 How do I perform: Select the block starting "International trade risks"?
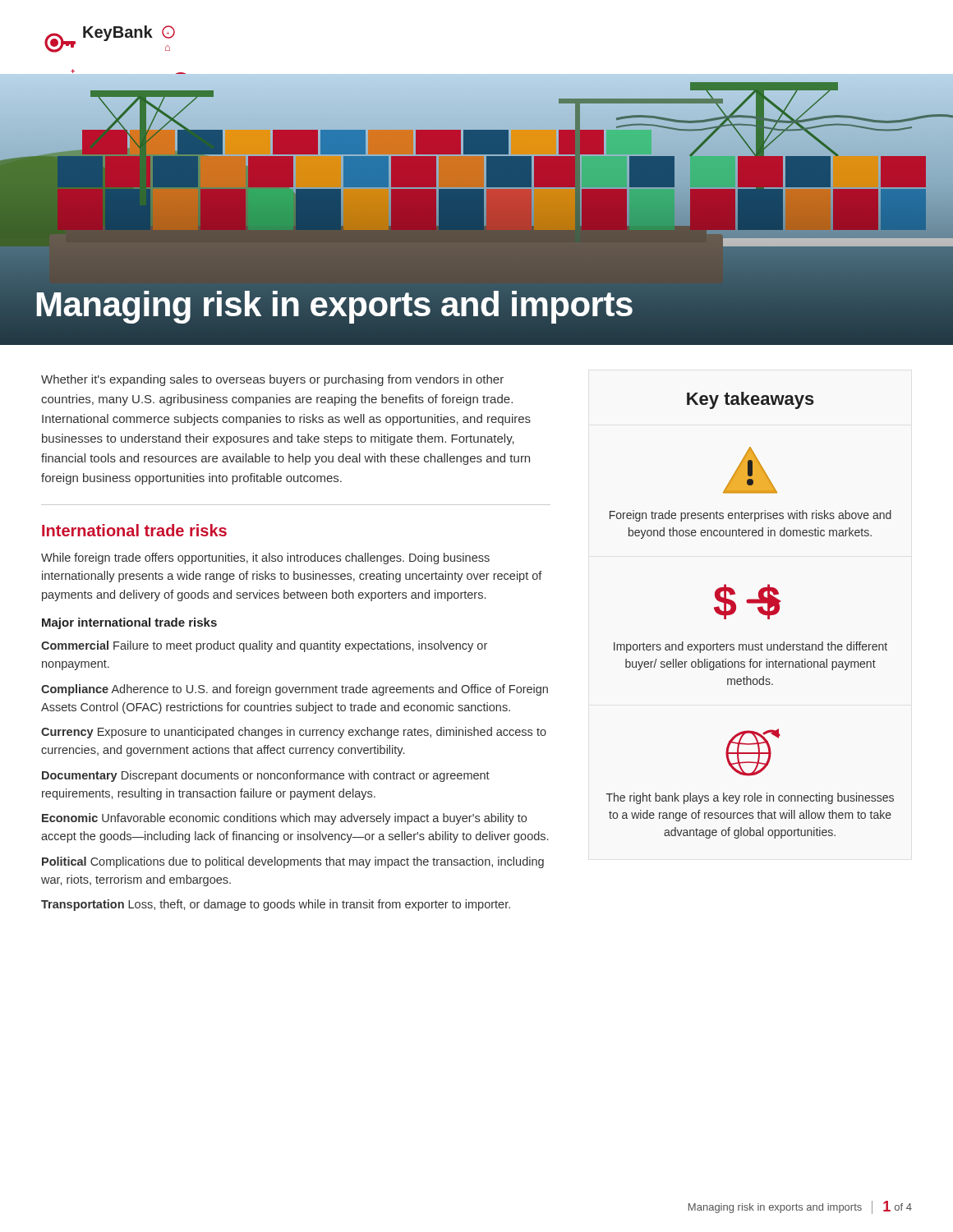point(134,531)
